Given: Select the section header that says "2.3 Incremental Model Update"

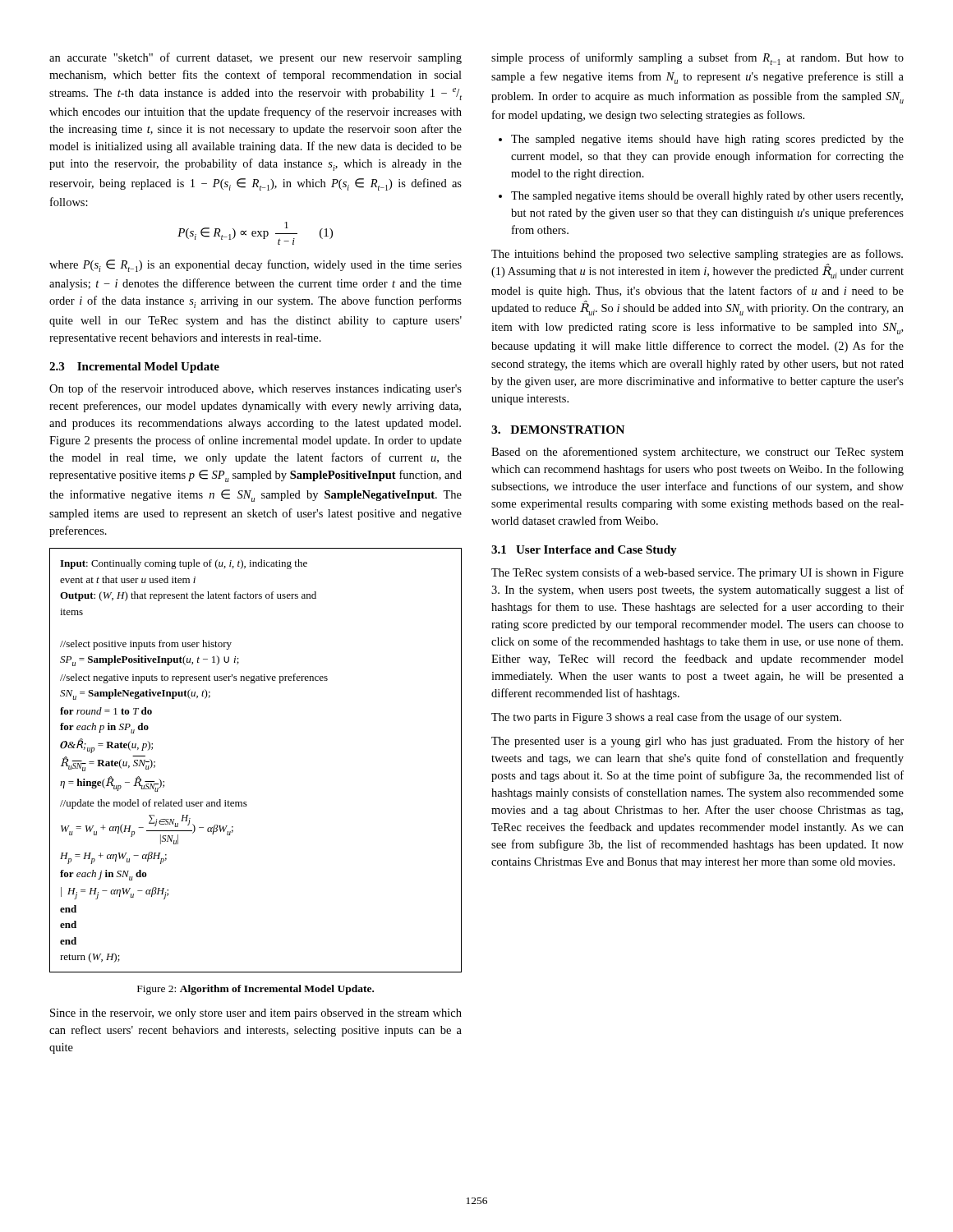Looking at the screenshot, I should pos(134,366).
